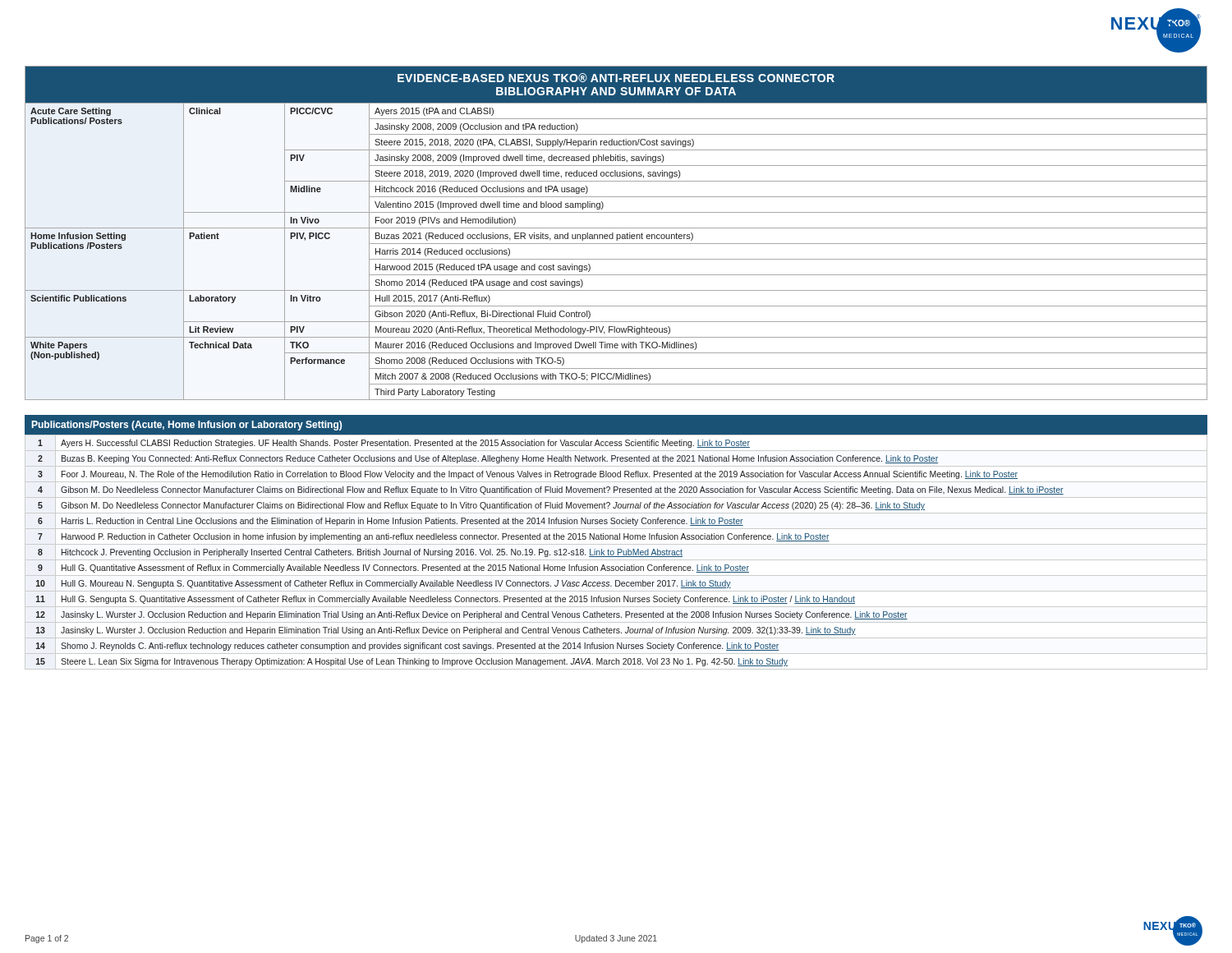The height and width of the screenshot is (953, 1232).
Task: Find the block on this page that starts "10 Hull G. Moureau N. Sengupta"
Action: (616, 583)
